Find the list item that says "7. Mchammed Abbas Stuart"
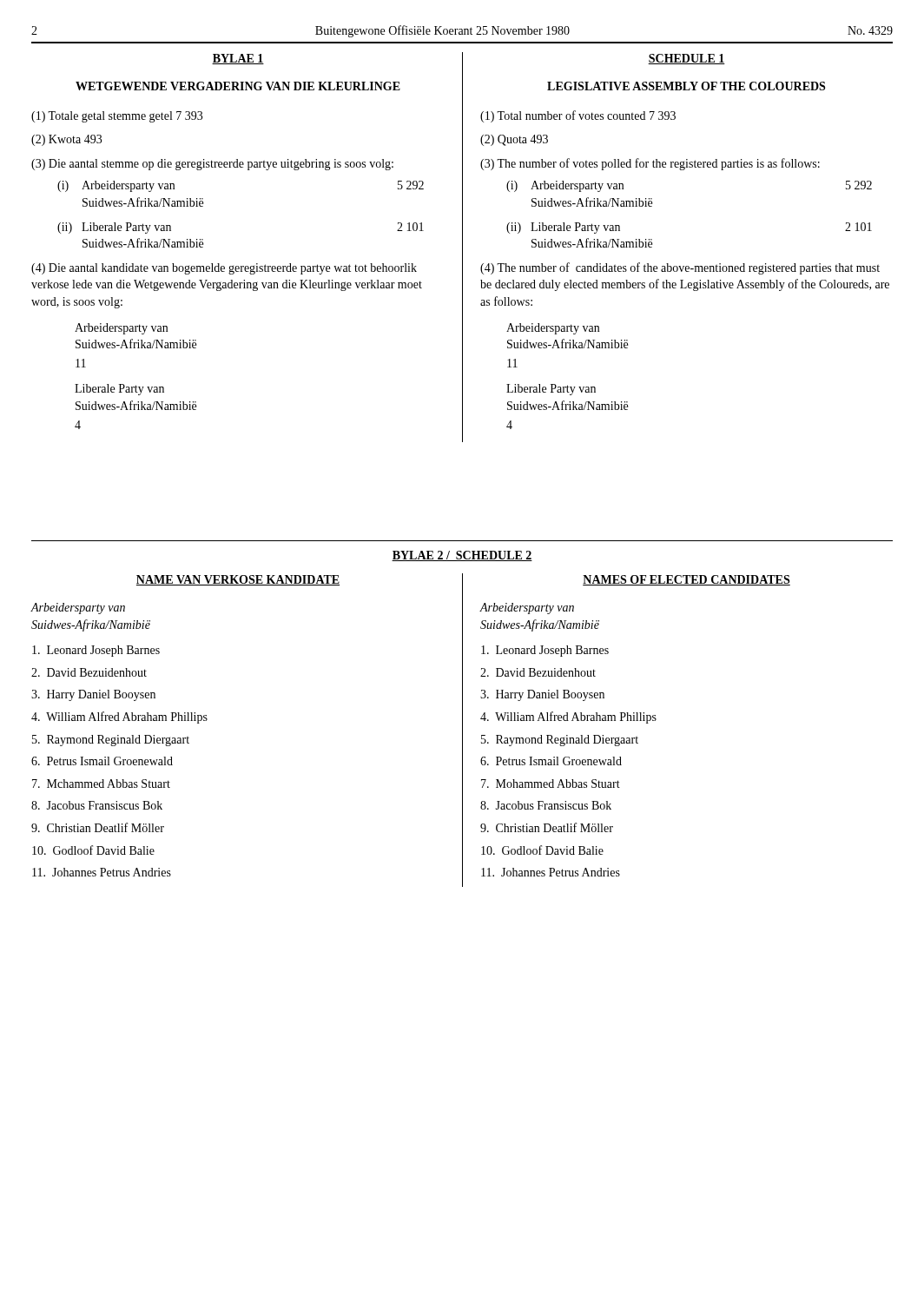 coord(101,784)
